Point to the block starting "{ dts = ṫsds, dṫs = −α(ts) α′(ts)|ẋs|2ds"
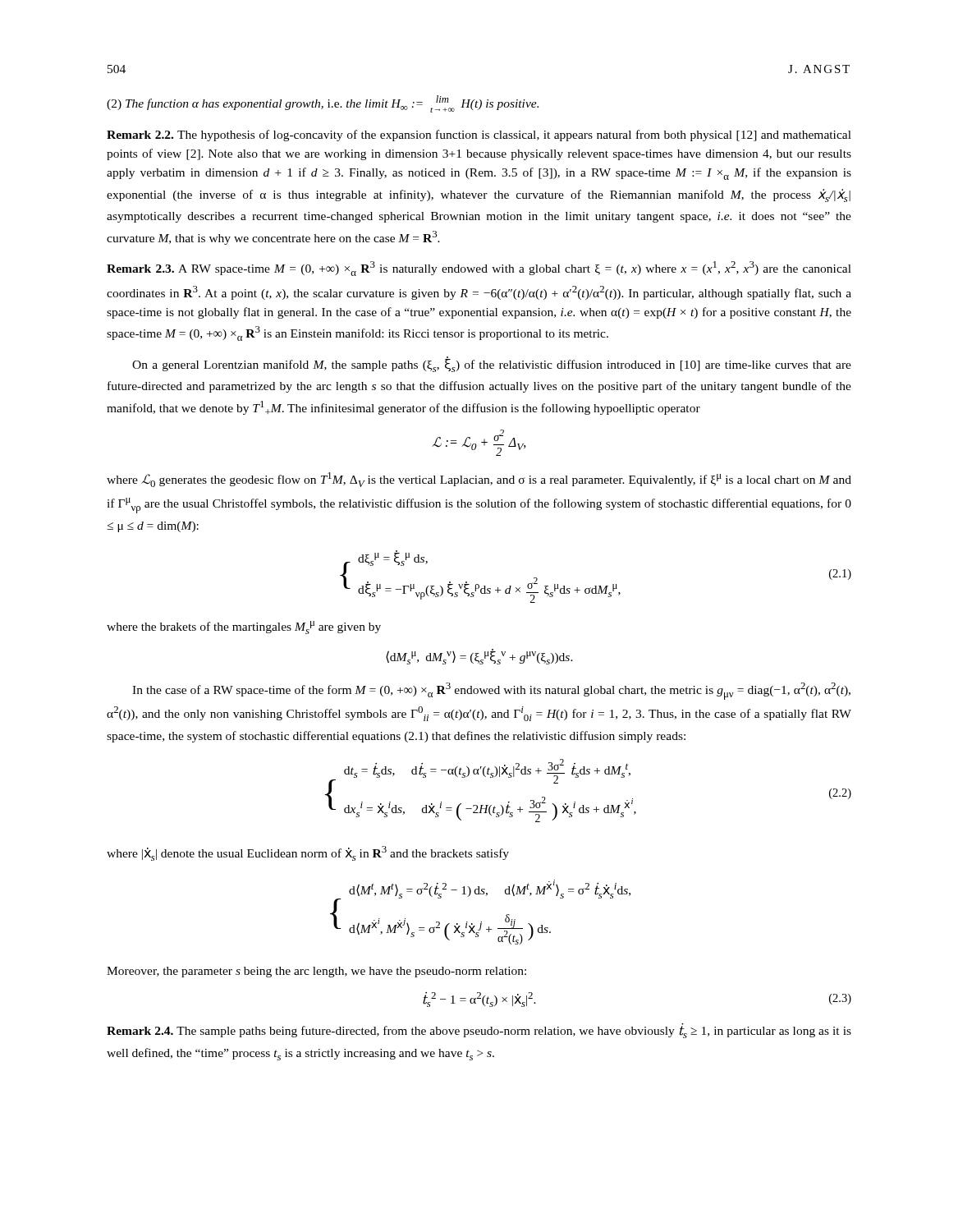 coord(586,793)
